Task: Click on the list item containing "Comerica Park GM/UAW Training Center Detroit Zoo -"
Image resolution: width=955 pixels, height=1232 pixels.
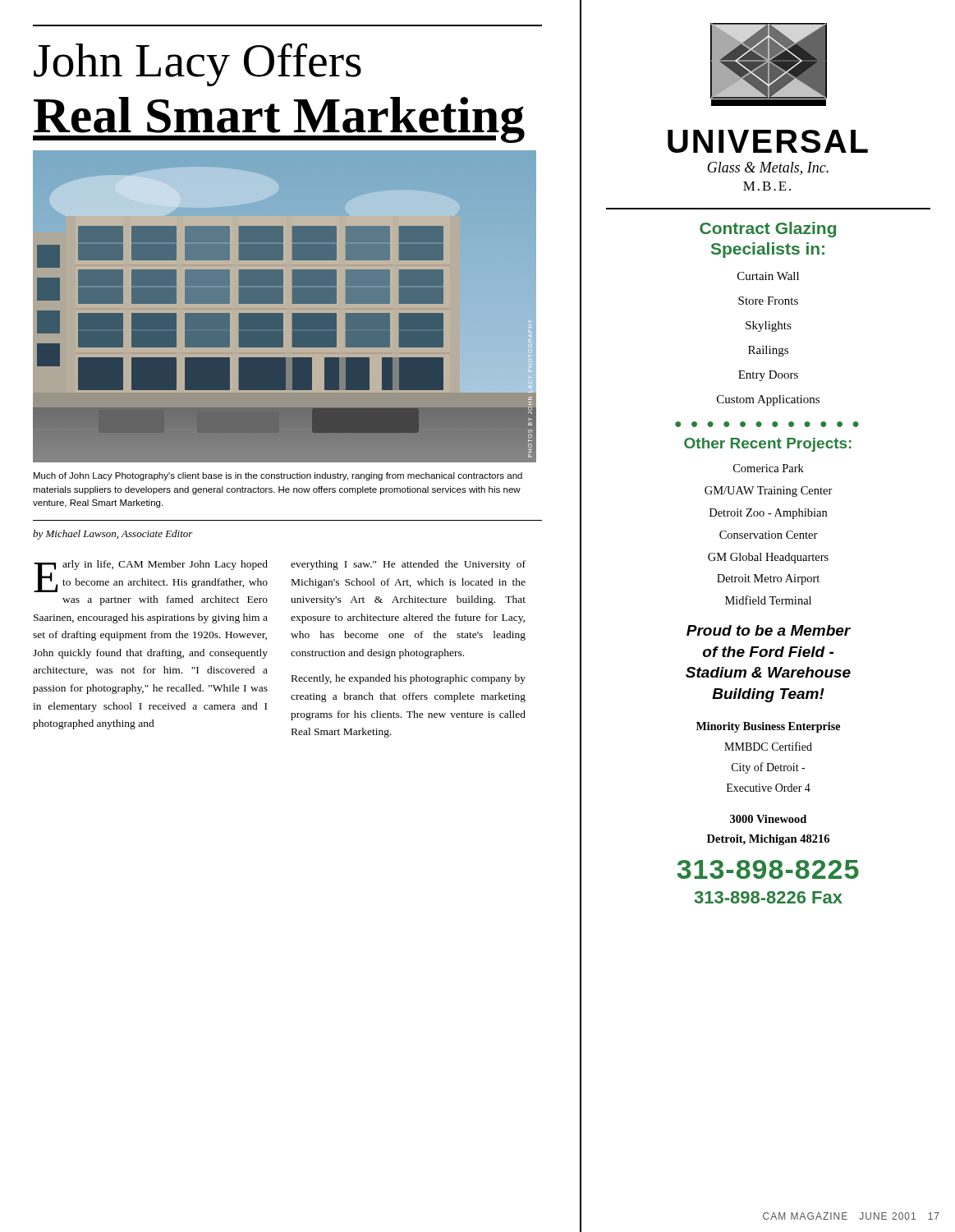Action: click(768, 535)
